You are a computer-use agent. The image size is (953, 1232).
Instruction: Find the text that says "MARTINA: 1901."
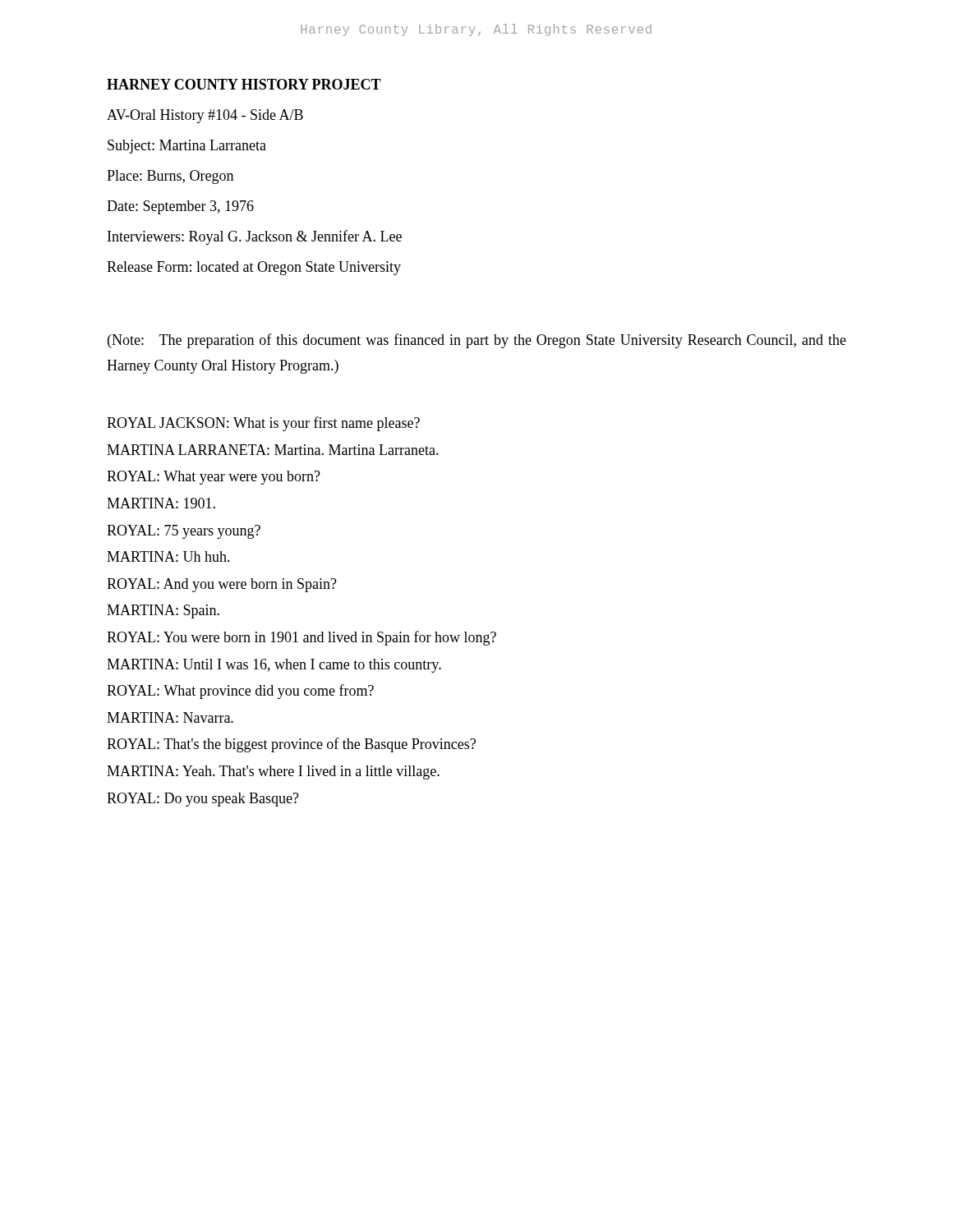[161, 503]
